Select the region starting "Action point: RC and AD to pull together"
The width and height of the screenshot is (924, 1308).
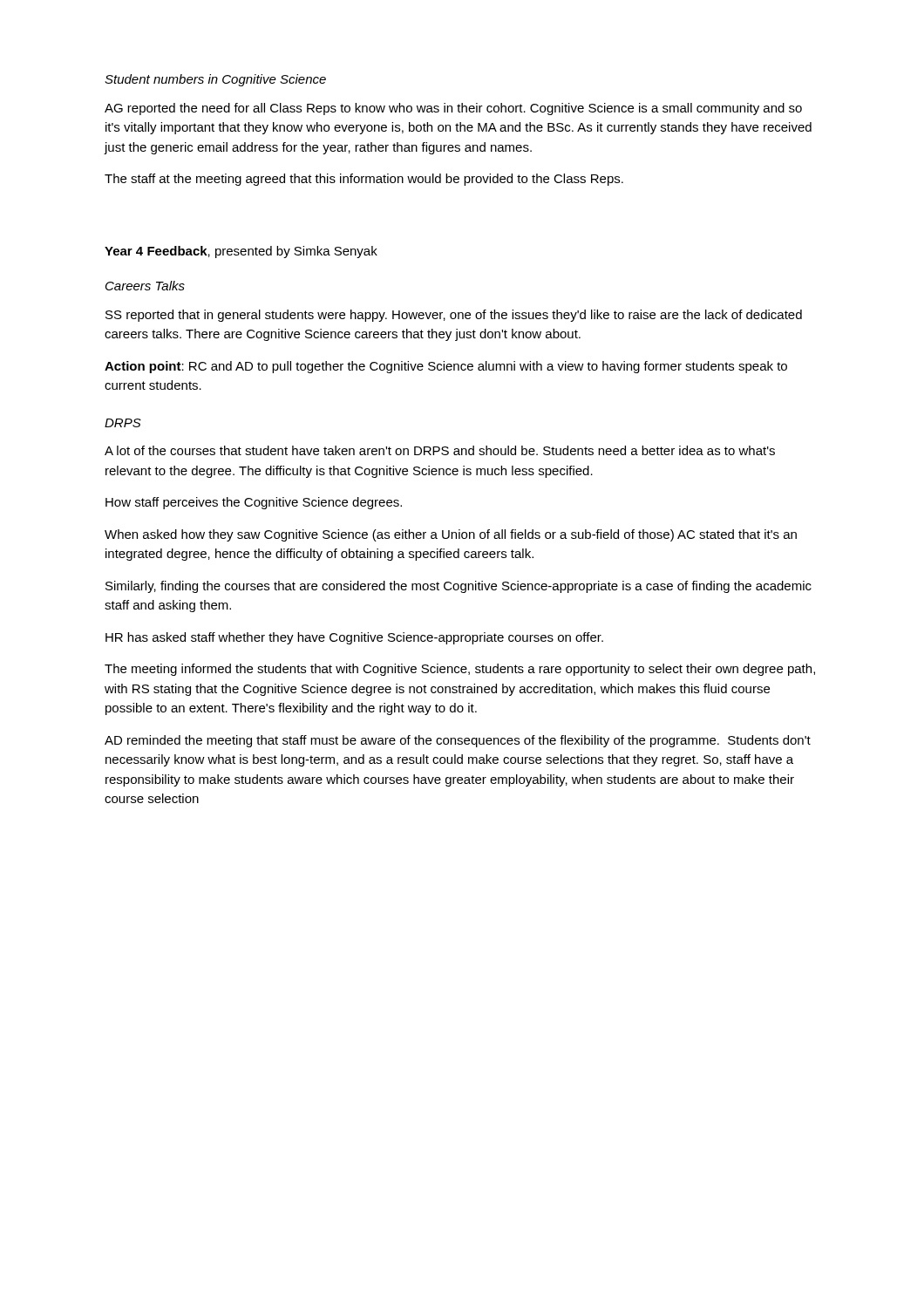click(x=446, y=375)
